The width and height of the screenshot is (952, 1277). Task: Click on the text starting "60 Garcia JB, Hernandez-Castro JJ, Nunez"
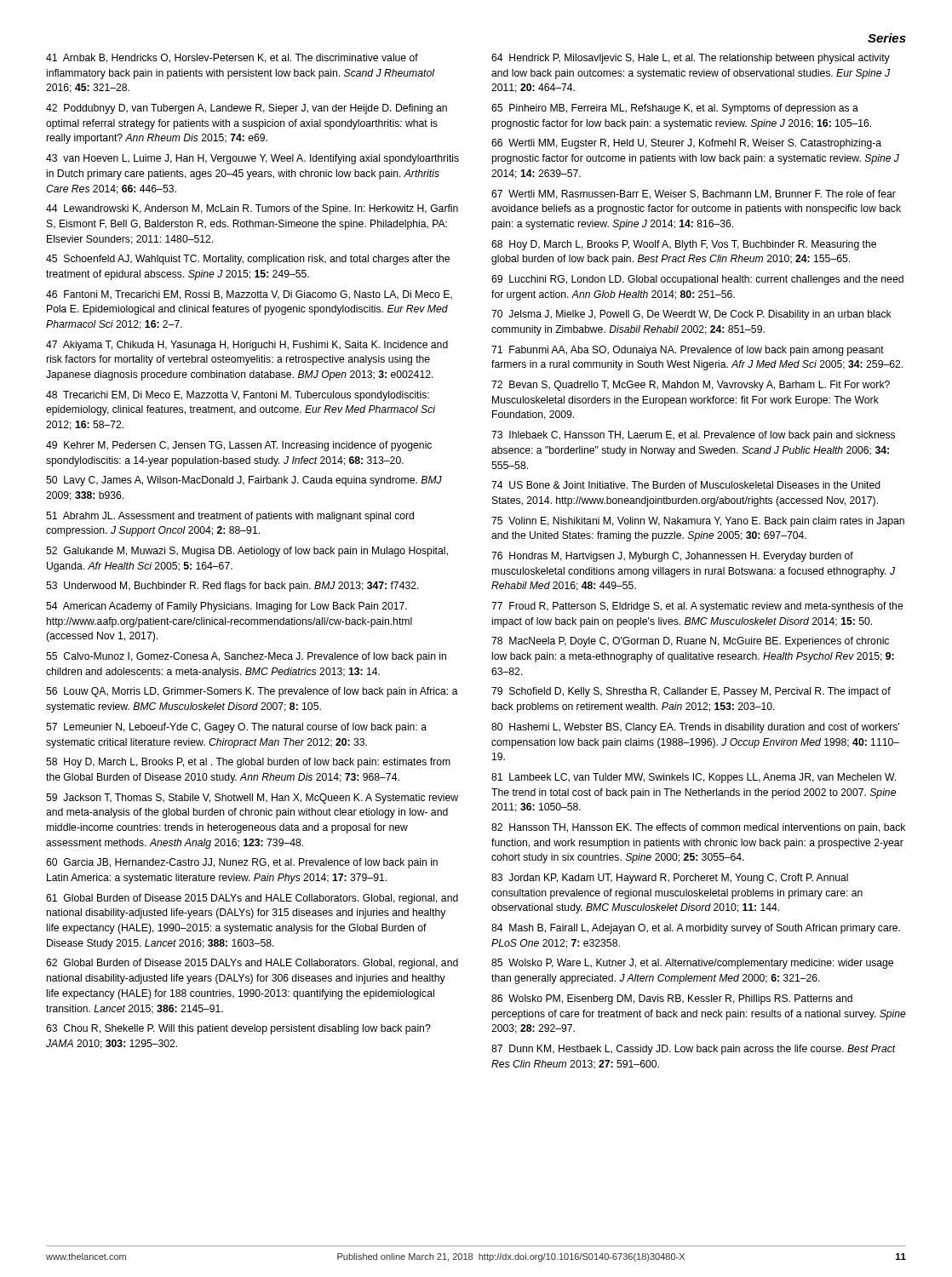[242, 870]
